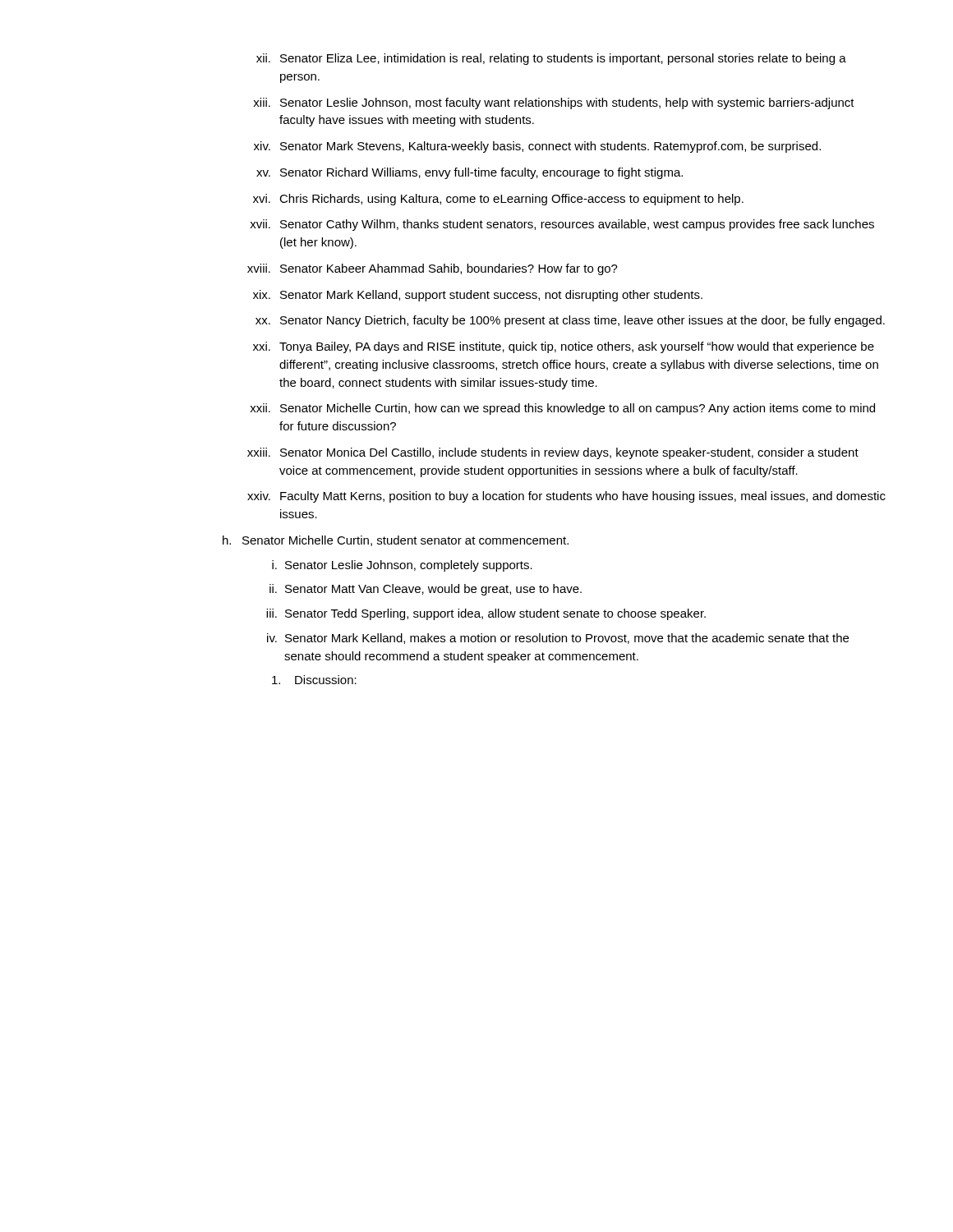Click the passage that begins "xii. Senator Eliza Lee, intimidation"
953x1232 pixels.
(555, 67)
